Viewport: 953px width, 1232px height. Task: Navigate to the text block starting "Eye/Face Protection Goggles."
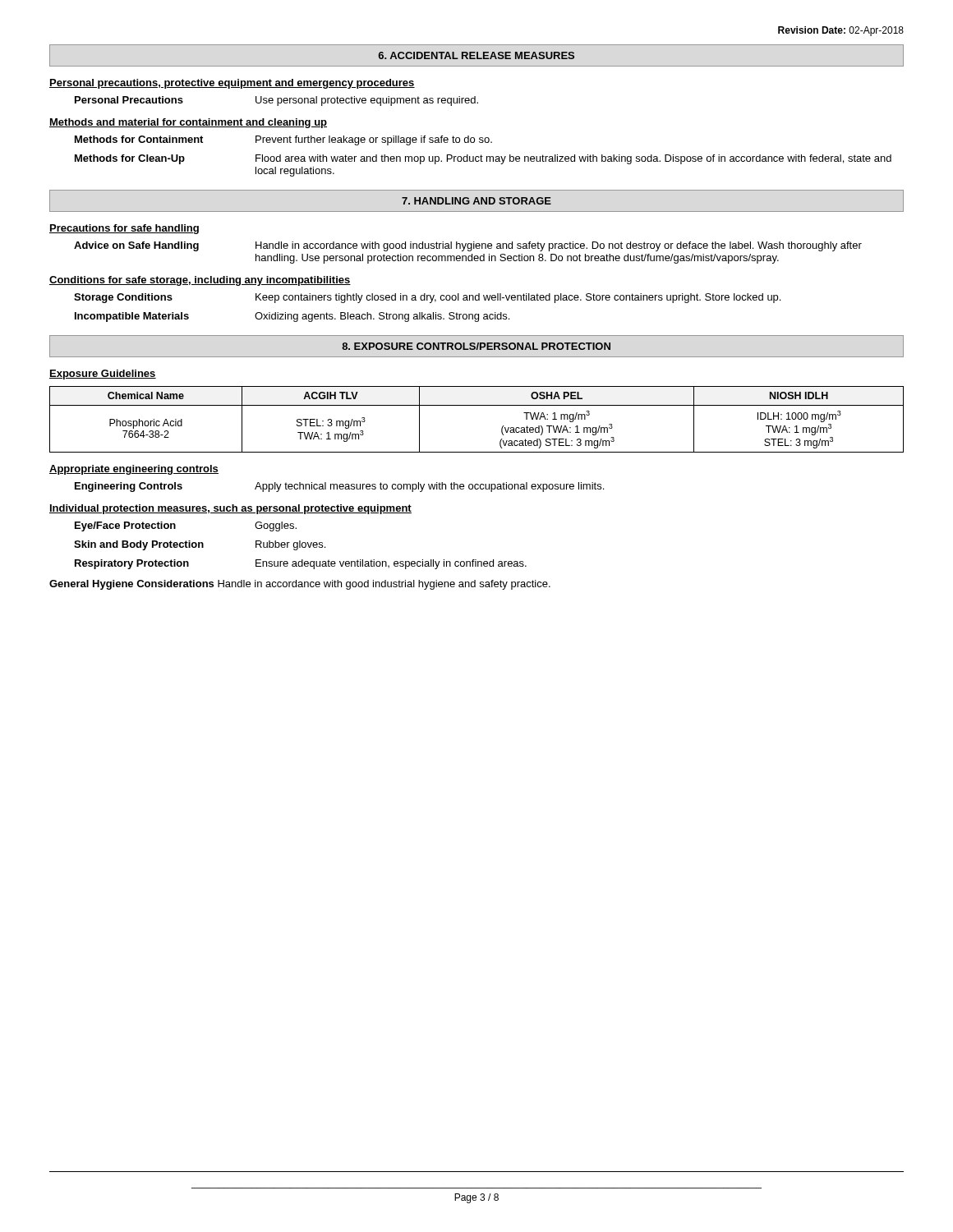coord(127,526)
